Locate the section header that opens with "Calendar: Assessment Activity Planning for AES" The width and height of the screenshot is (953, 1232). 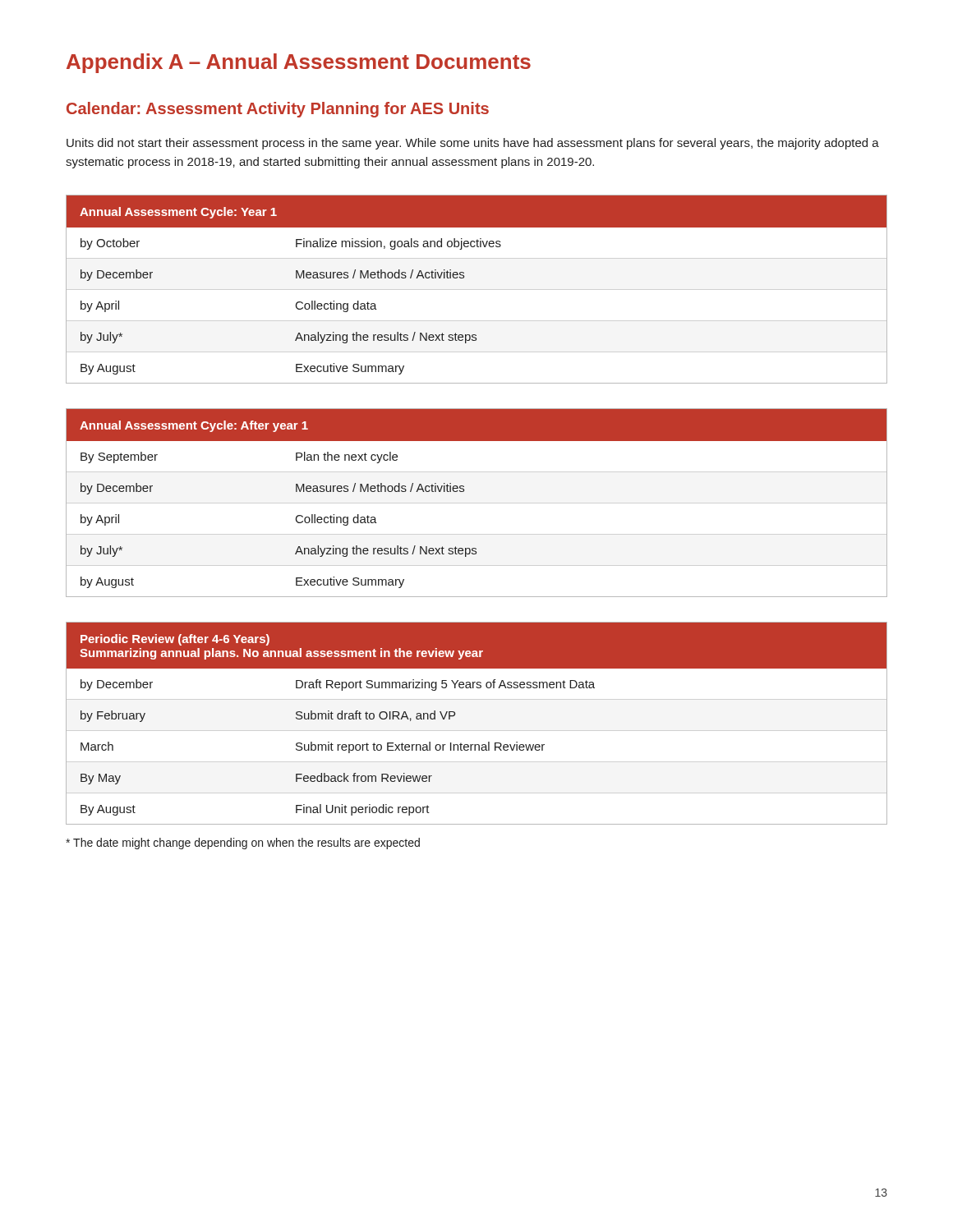278,108
